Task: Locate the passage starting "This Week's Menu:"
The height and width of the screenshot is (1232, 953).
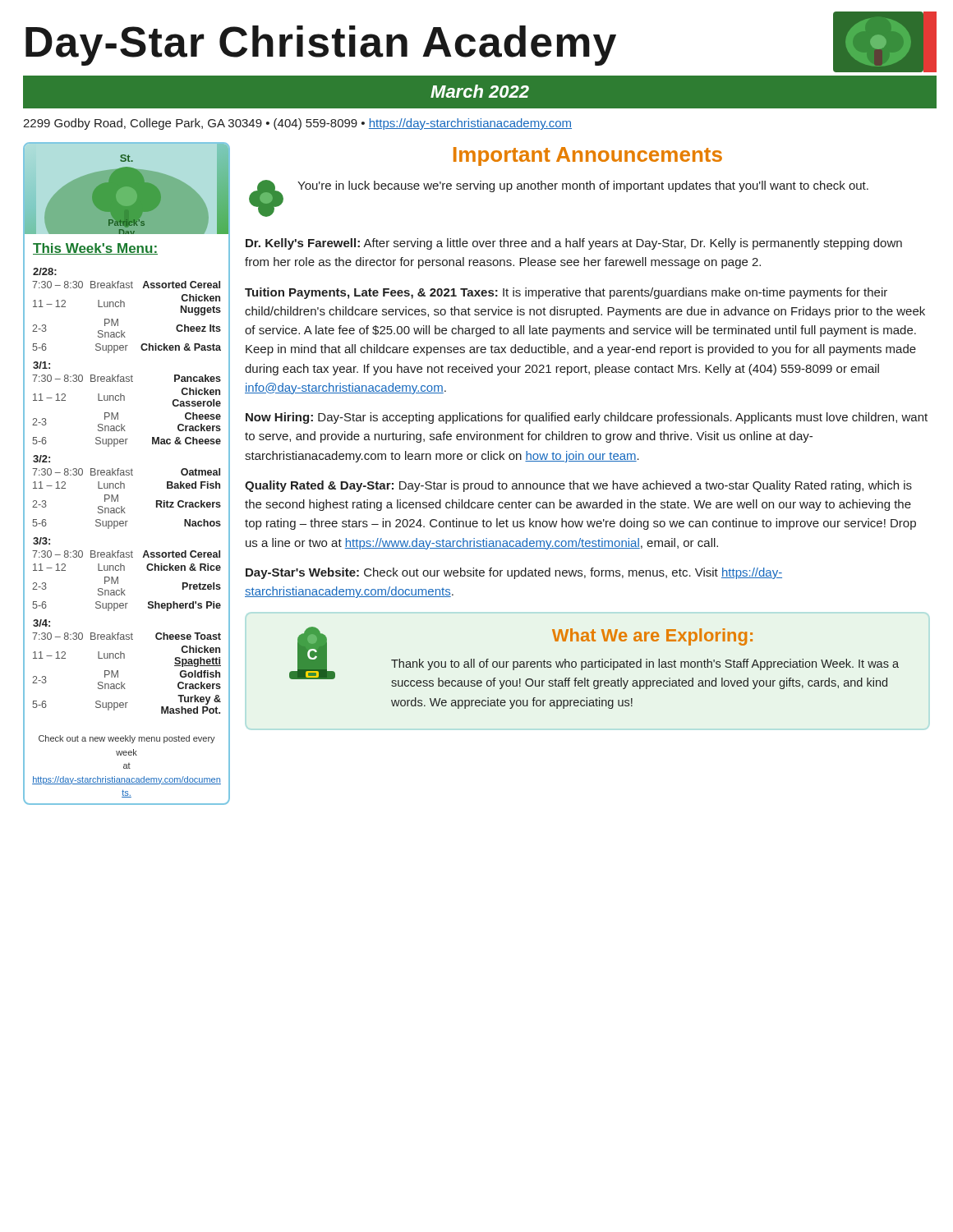Action: coord(95,248)
